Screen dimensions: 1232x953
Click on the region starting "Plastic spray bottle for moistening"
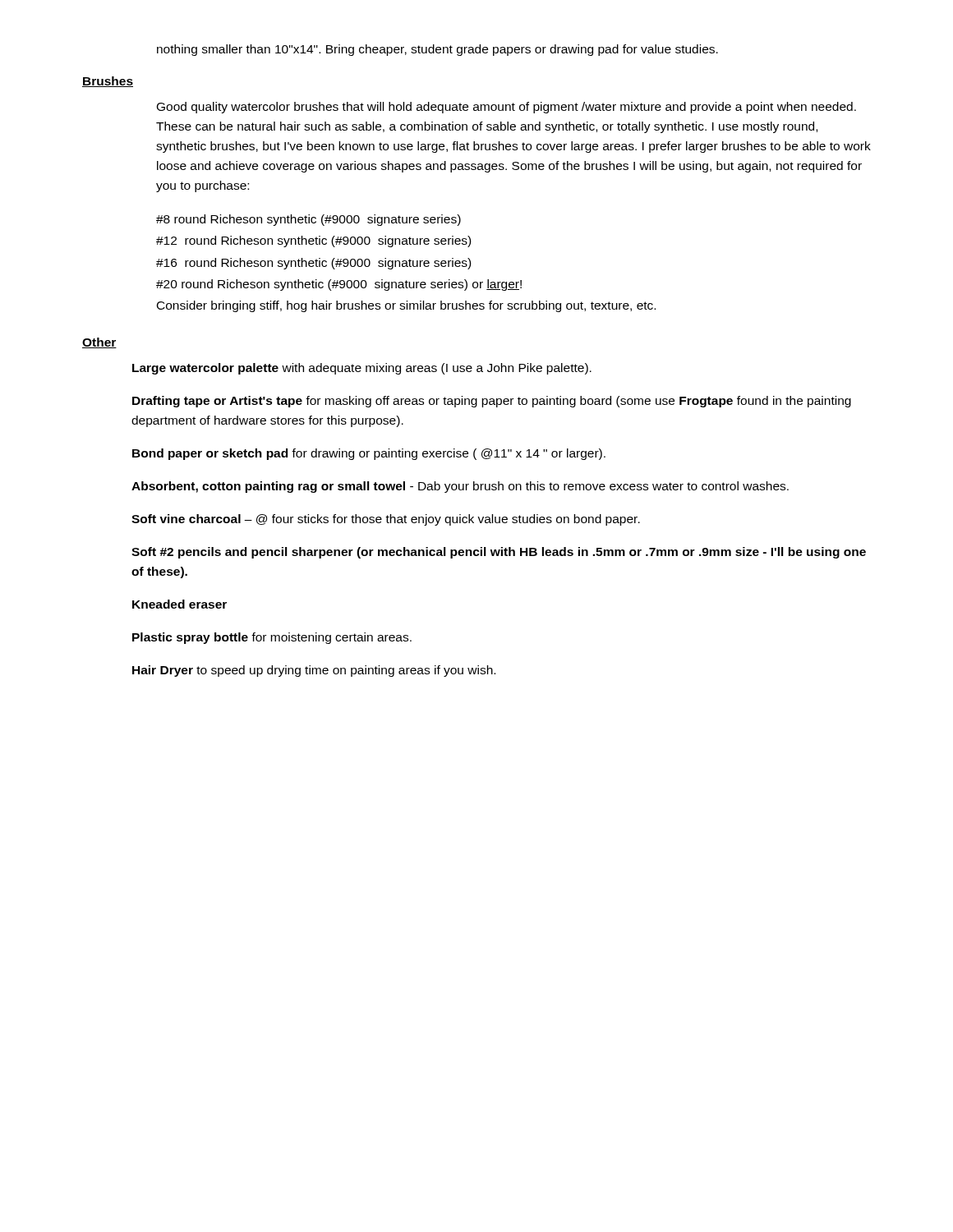tap(272, 637)
